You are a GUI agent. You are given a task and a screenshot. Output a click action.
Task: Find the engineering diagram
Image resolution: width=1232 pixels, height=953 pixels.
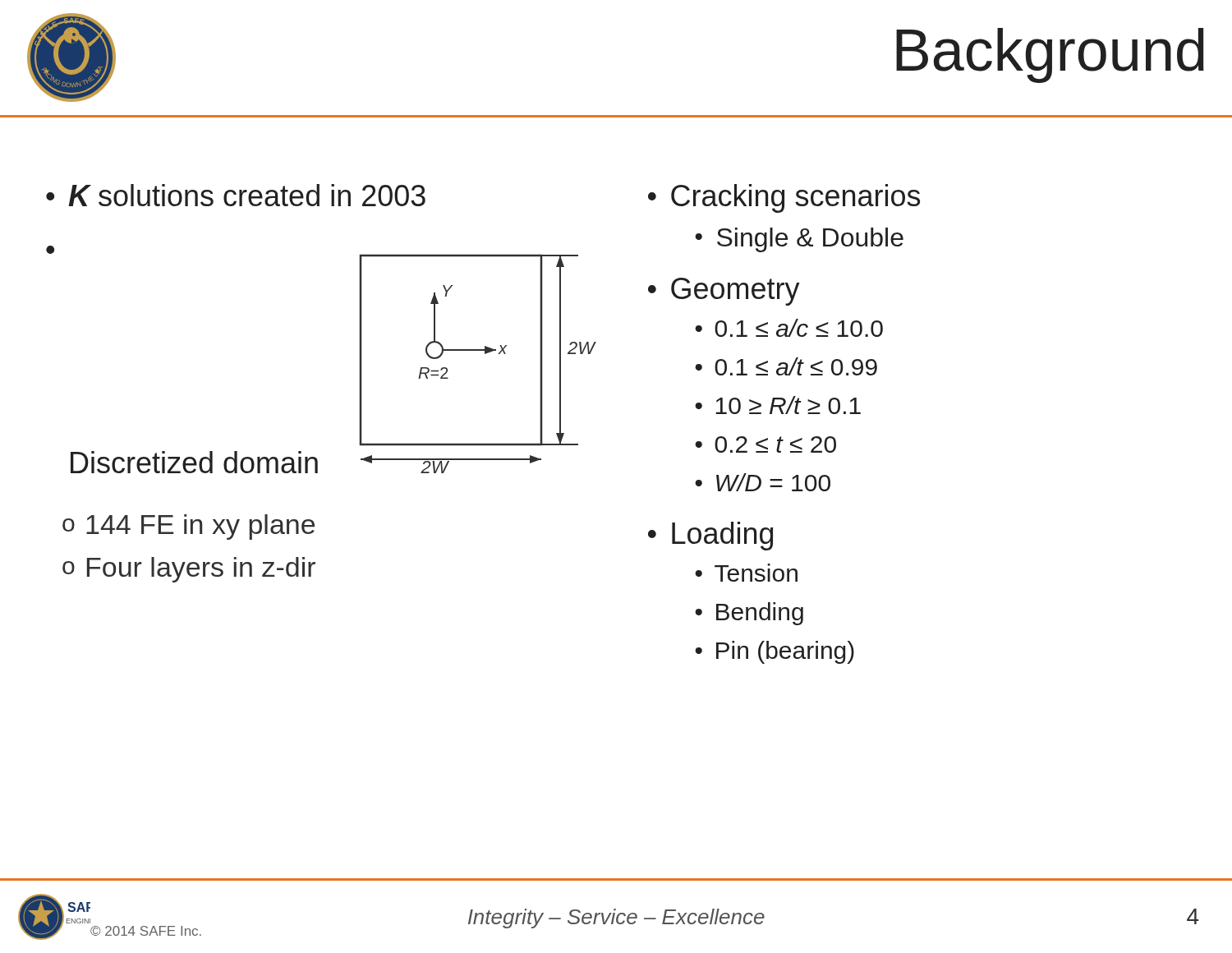tap(472, 360)
